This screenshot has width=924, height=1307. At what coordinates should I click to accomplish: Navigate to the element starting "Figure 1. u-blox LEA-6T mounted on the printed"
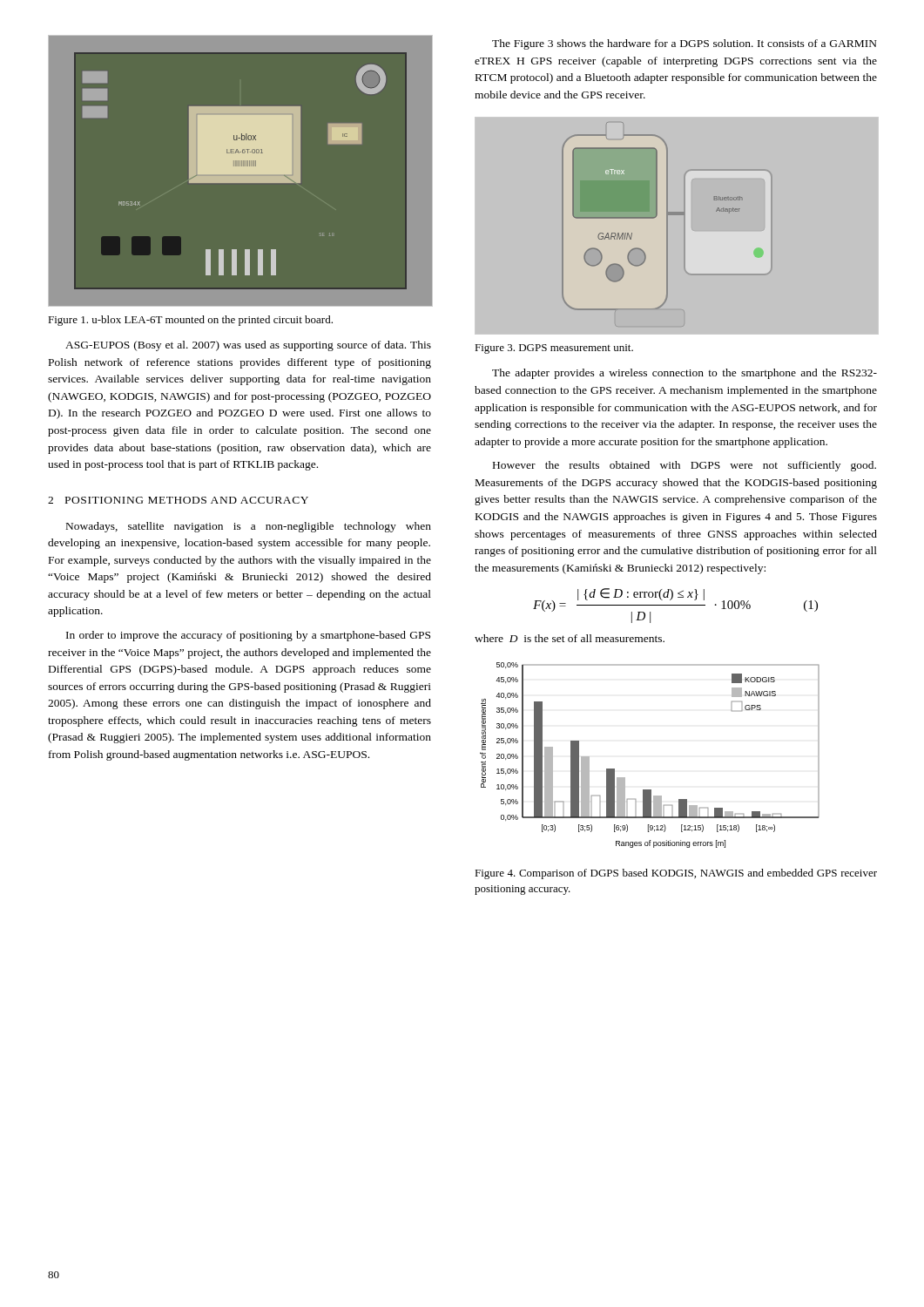coord(191,319)
